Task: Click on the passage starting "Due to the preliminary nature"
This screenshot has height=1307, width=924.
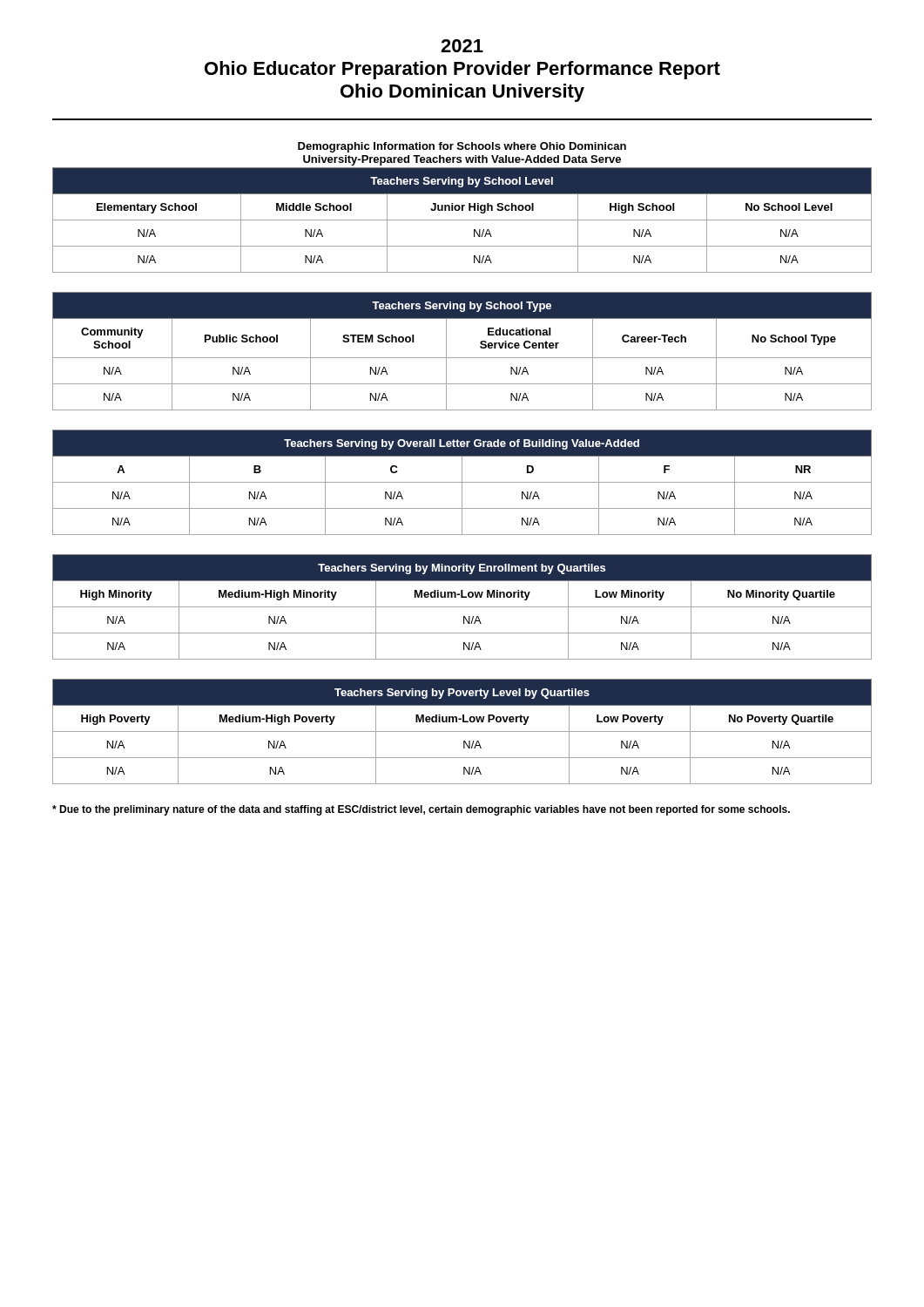Action: click(421, 809)
